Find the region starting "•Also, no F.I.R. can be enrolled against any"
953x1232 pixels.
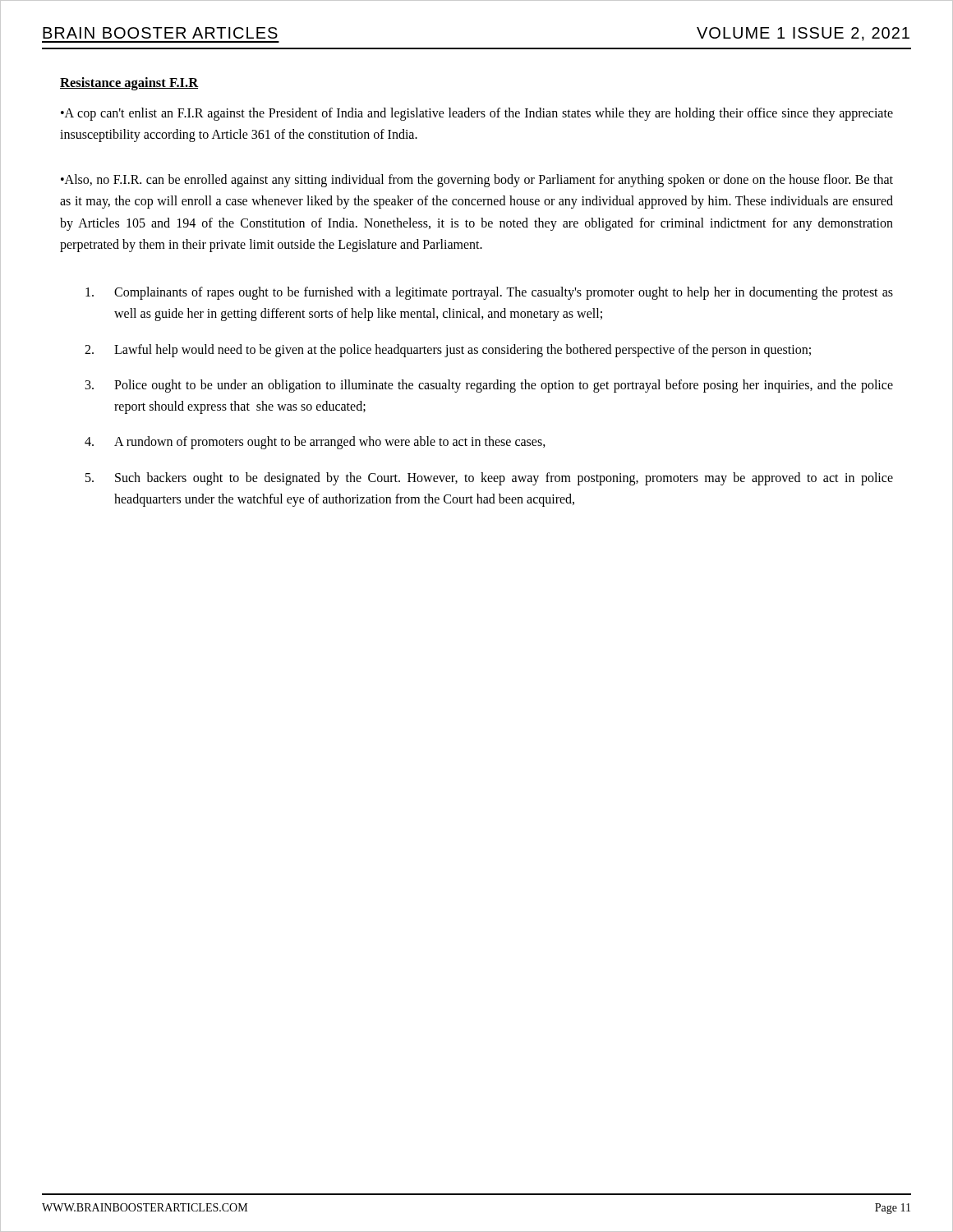pos(476,212)
